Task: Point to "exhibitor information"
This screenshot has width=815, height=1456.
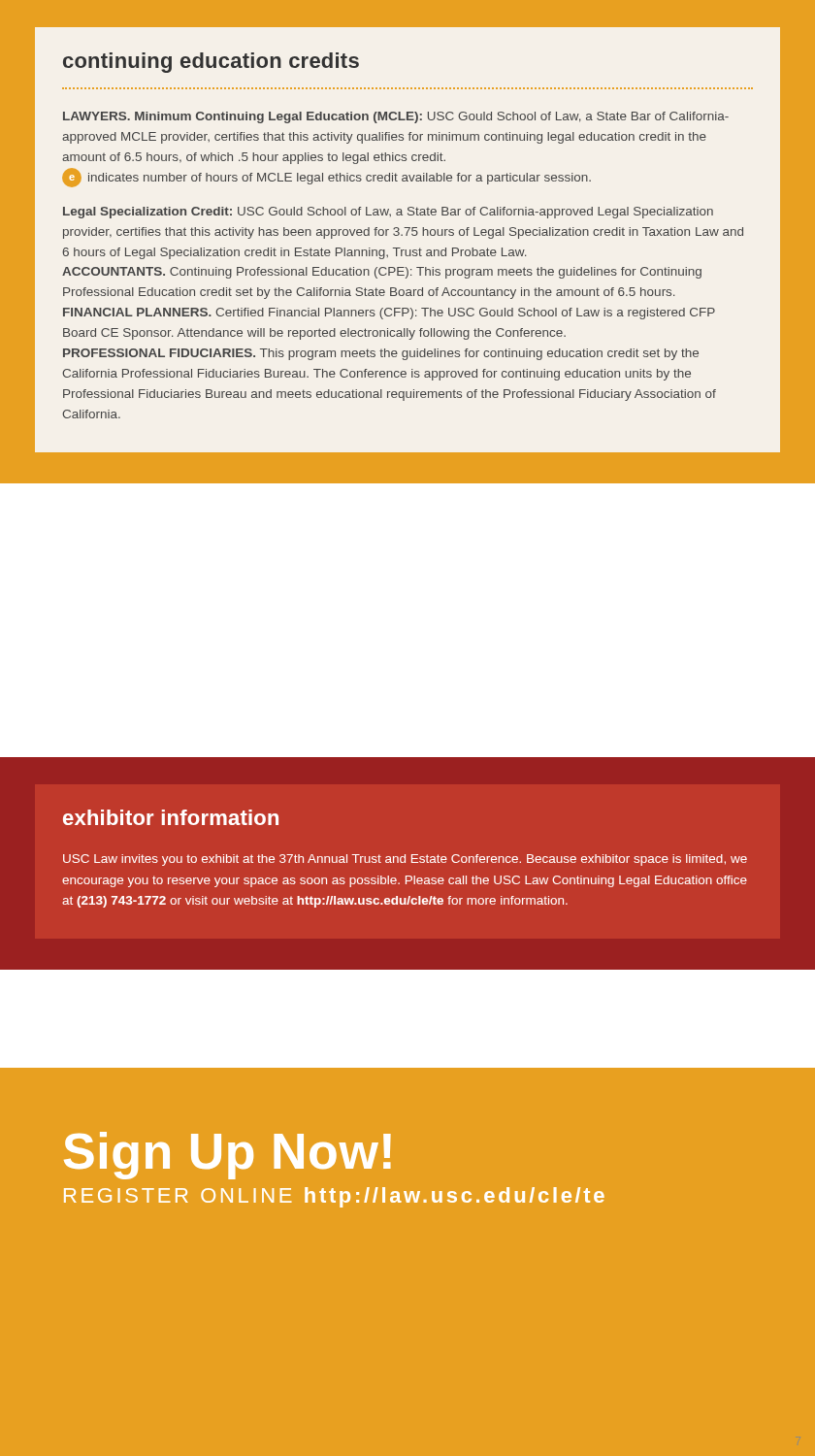Action: tap(171, 818)
